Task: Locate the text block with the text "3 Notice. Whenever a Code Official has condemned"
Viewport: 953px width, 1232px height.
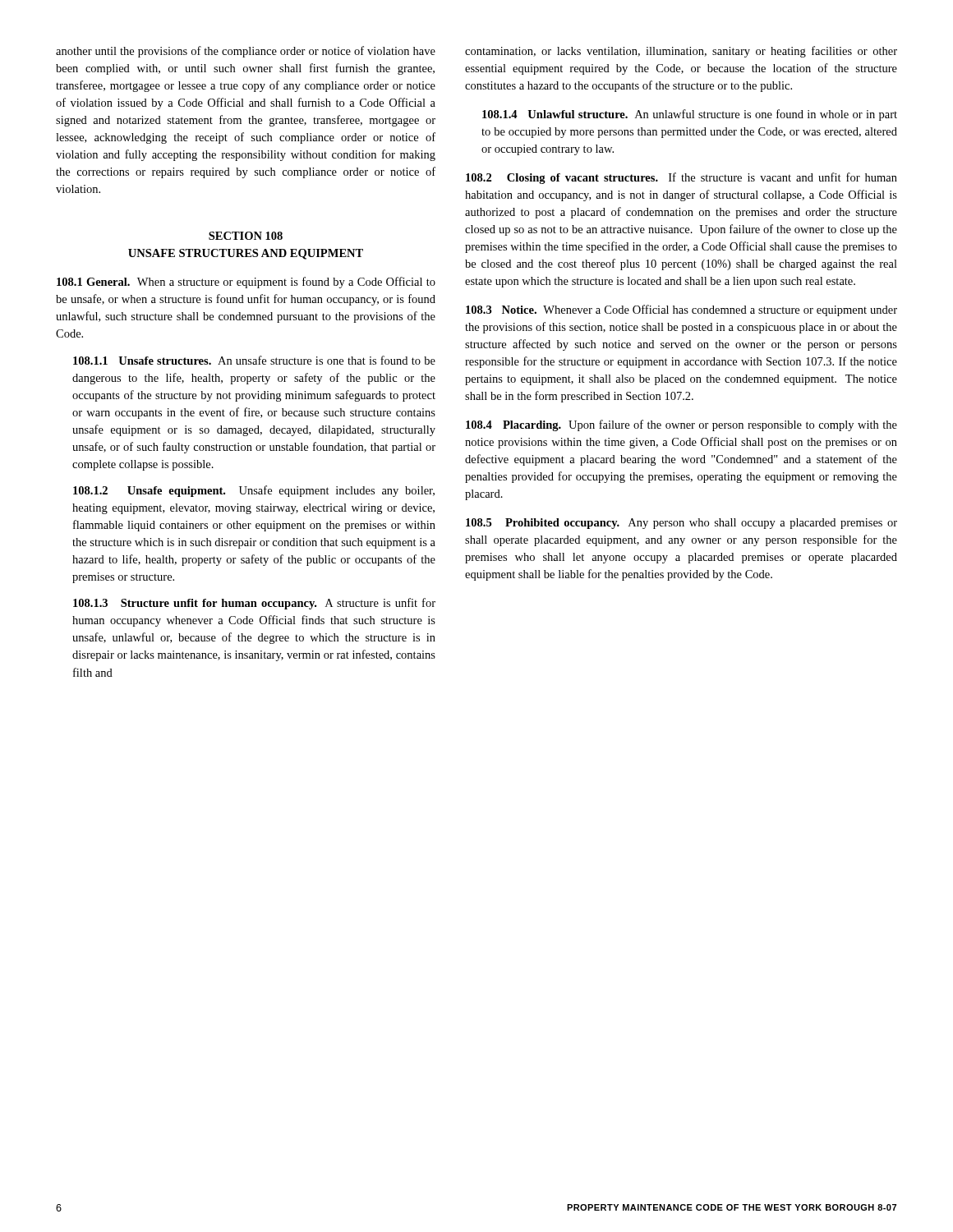Action: coord(681,353)
